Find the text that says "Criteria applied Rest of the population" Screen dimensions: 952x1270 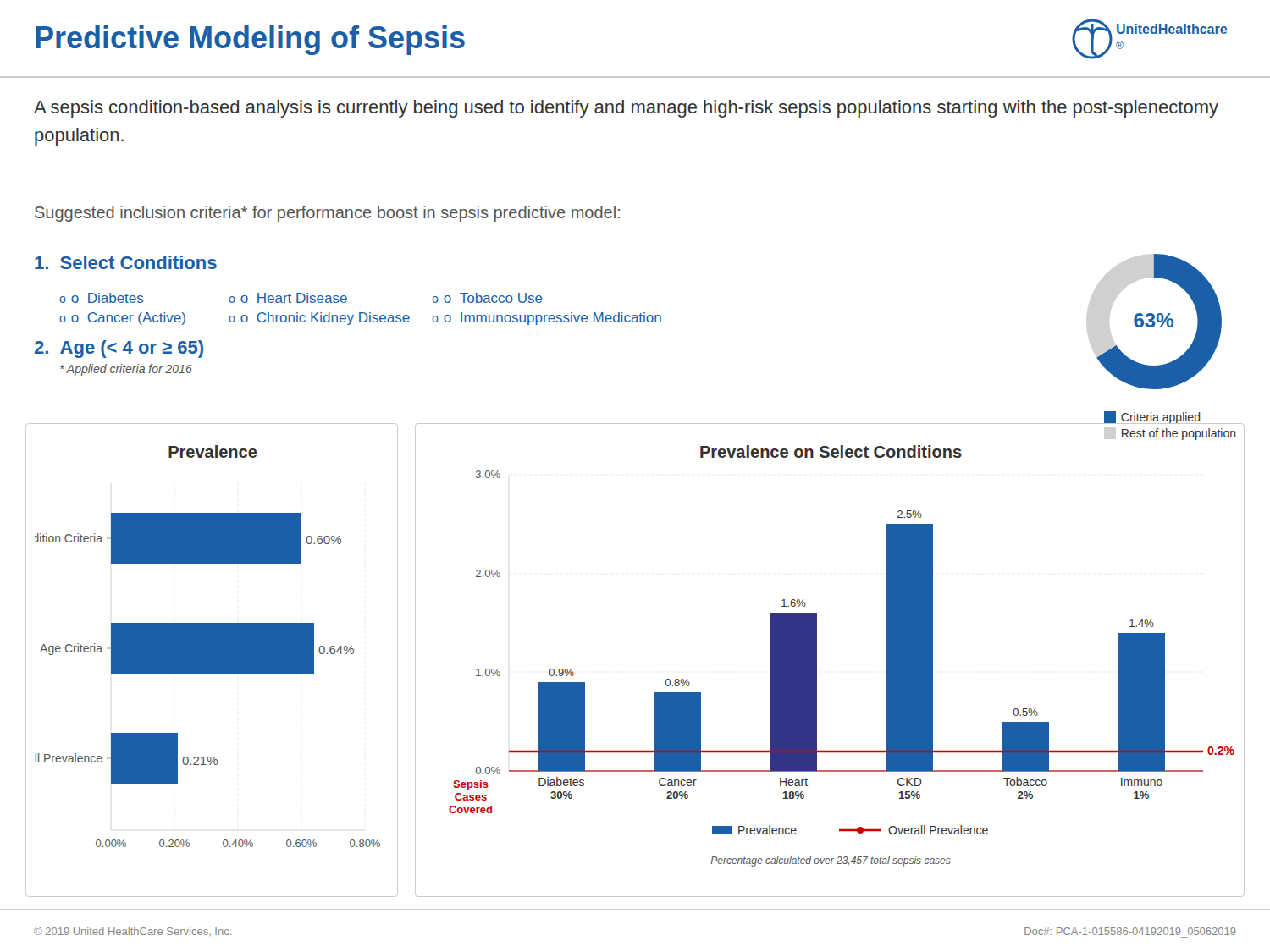point(1170,425)
